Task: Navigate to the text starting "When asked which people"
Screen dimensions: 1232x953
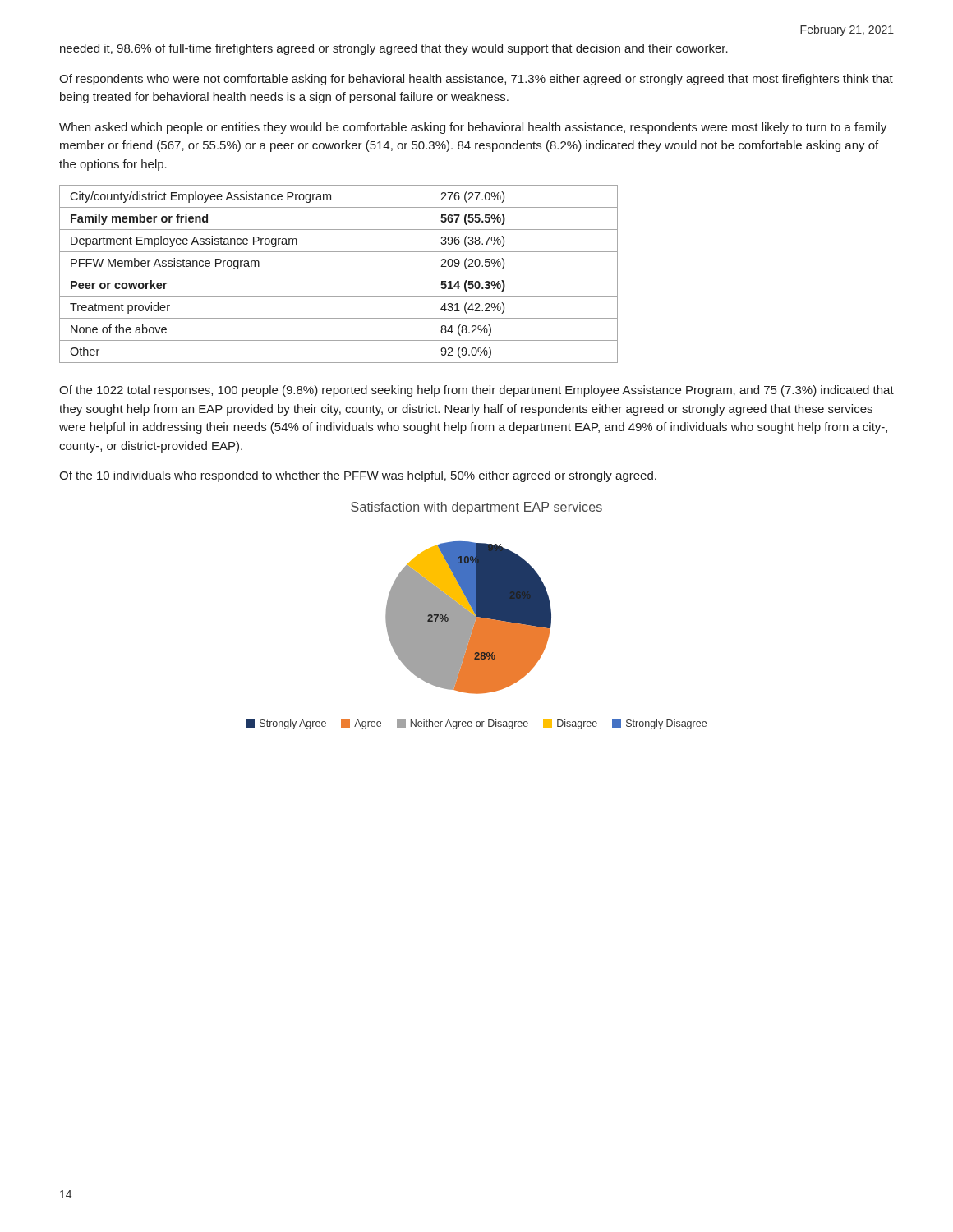Action: click(473, 145)
